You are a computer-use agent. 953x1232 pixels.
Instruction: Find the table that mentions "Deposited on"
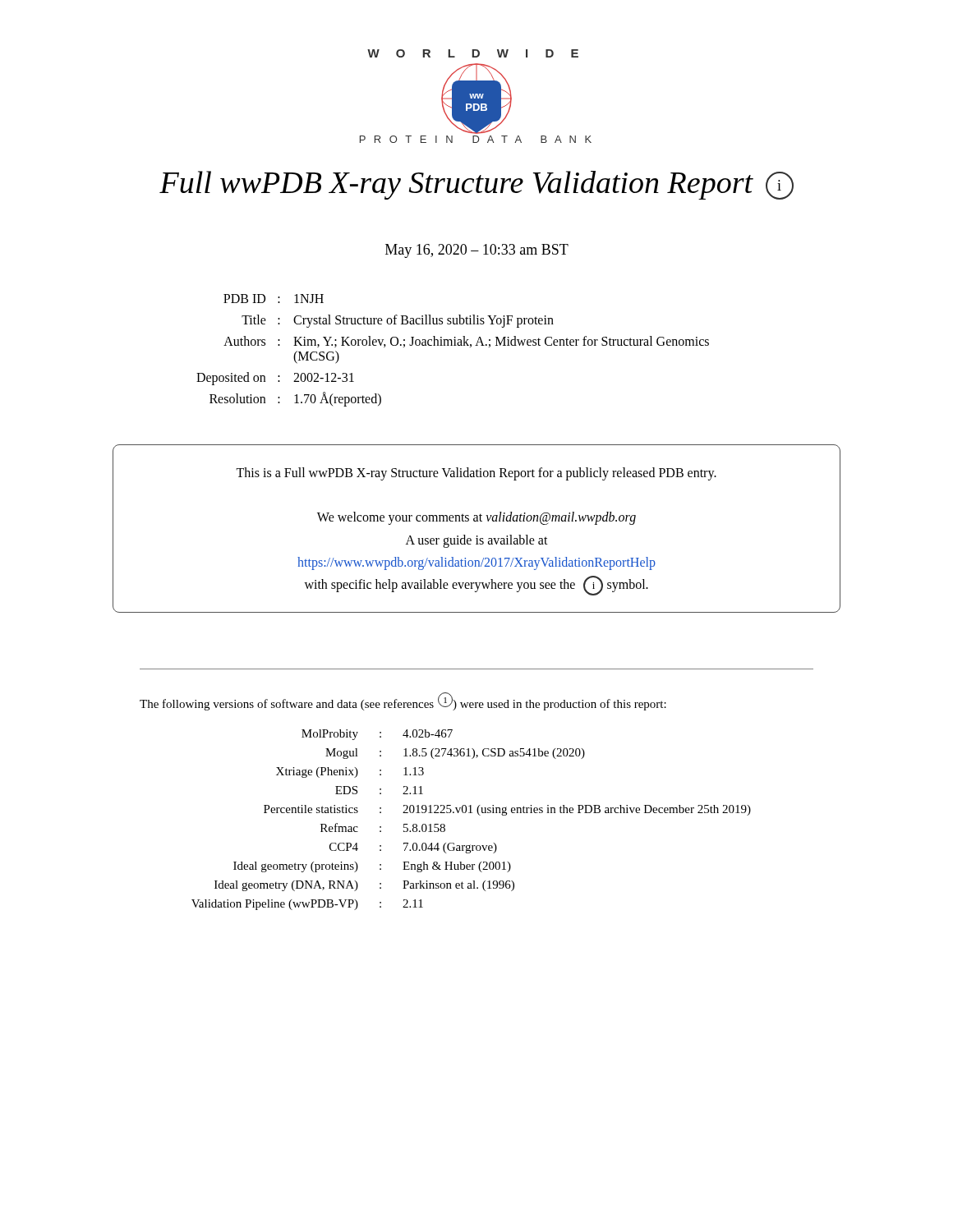pyautogui.click(x=476, y=349)
